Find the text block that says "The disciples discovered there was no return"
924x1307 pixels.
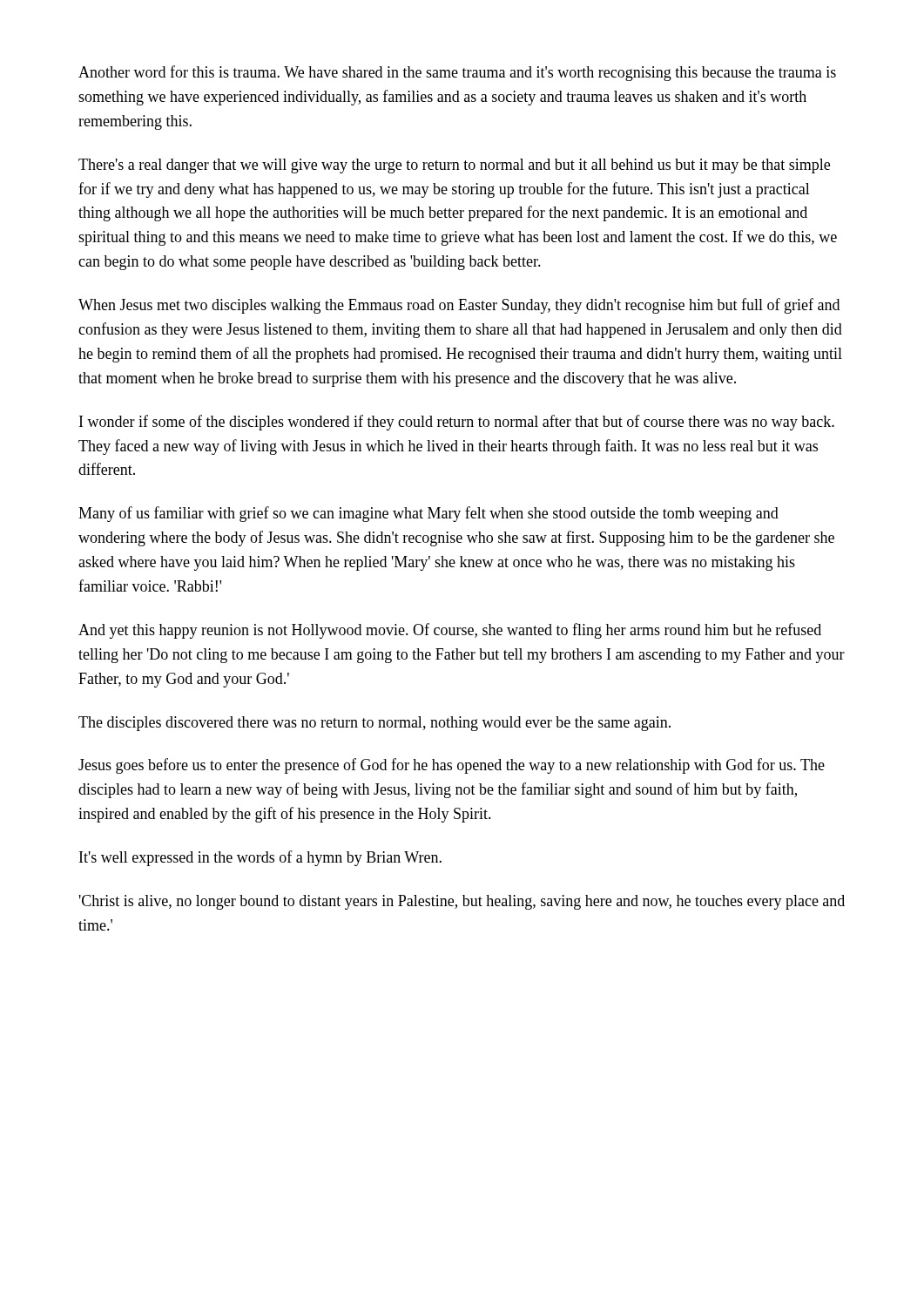pos(375,722)
